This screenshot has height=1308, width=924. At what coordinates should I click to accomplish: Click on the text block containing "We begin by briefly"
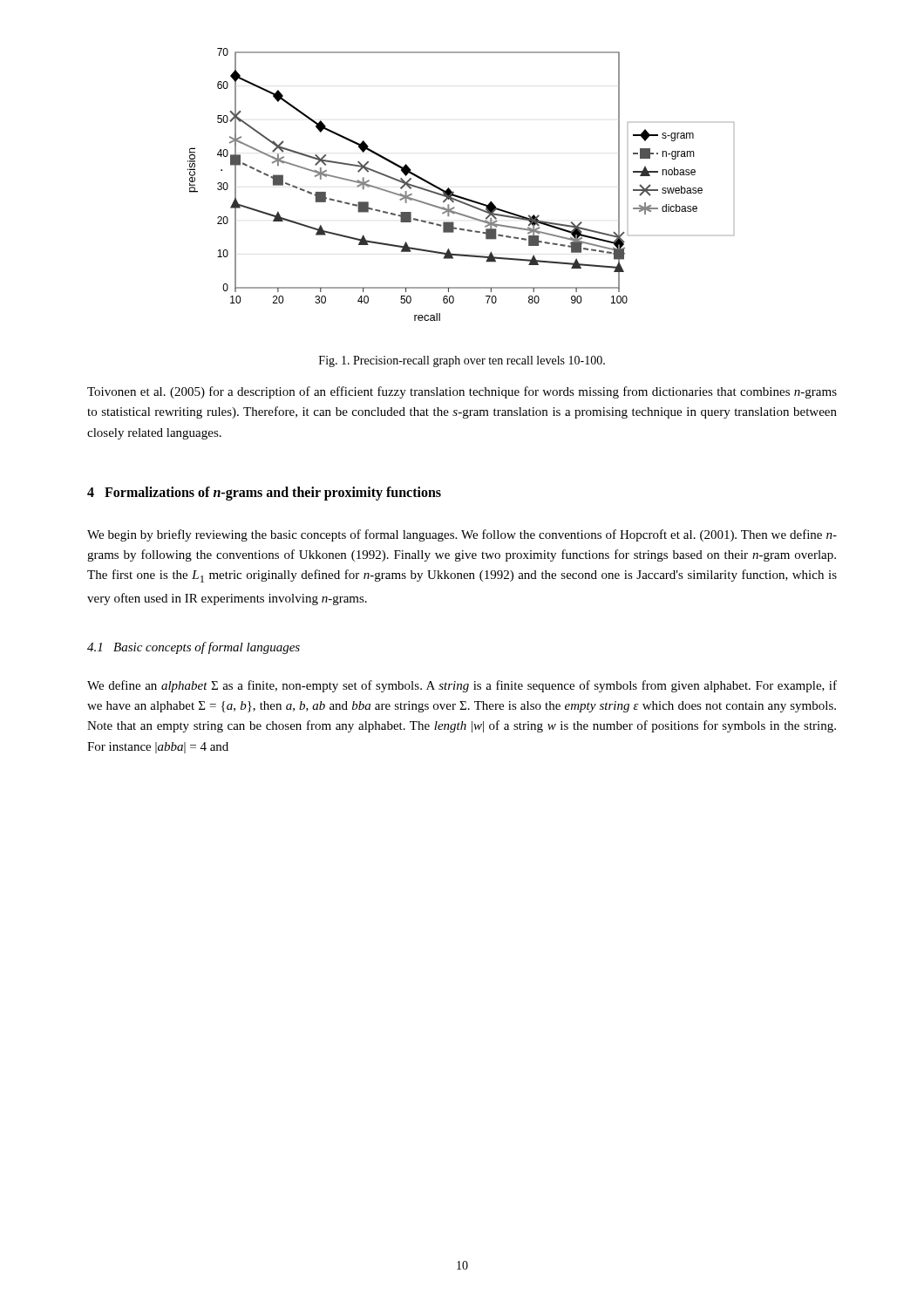tap(462, 566)
